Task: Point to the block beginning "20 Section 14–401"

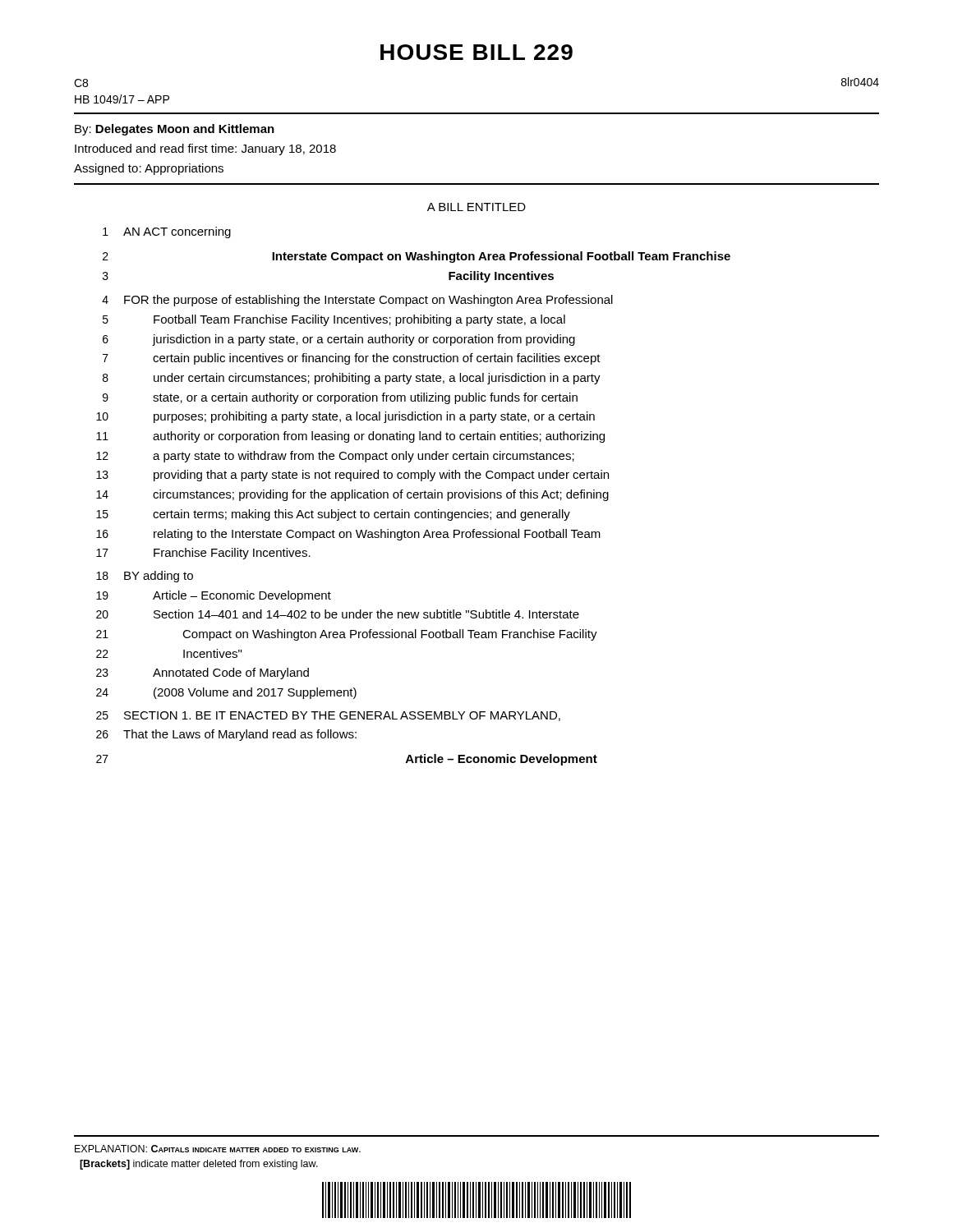Action: click(476, 634)
